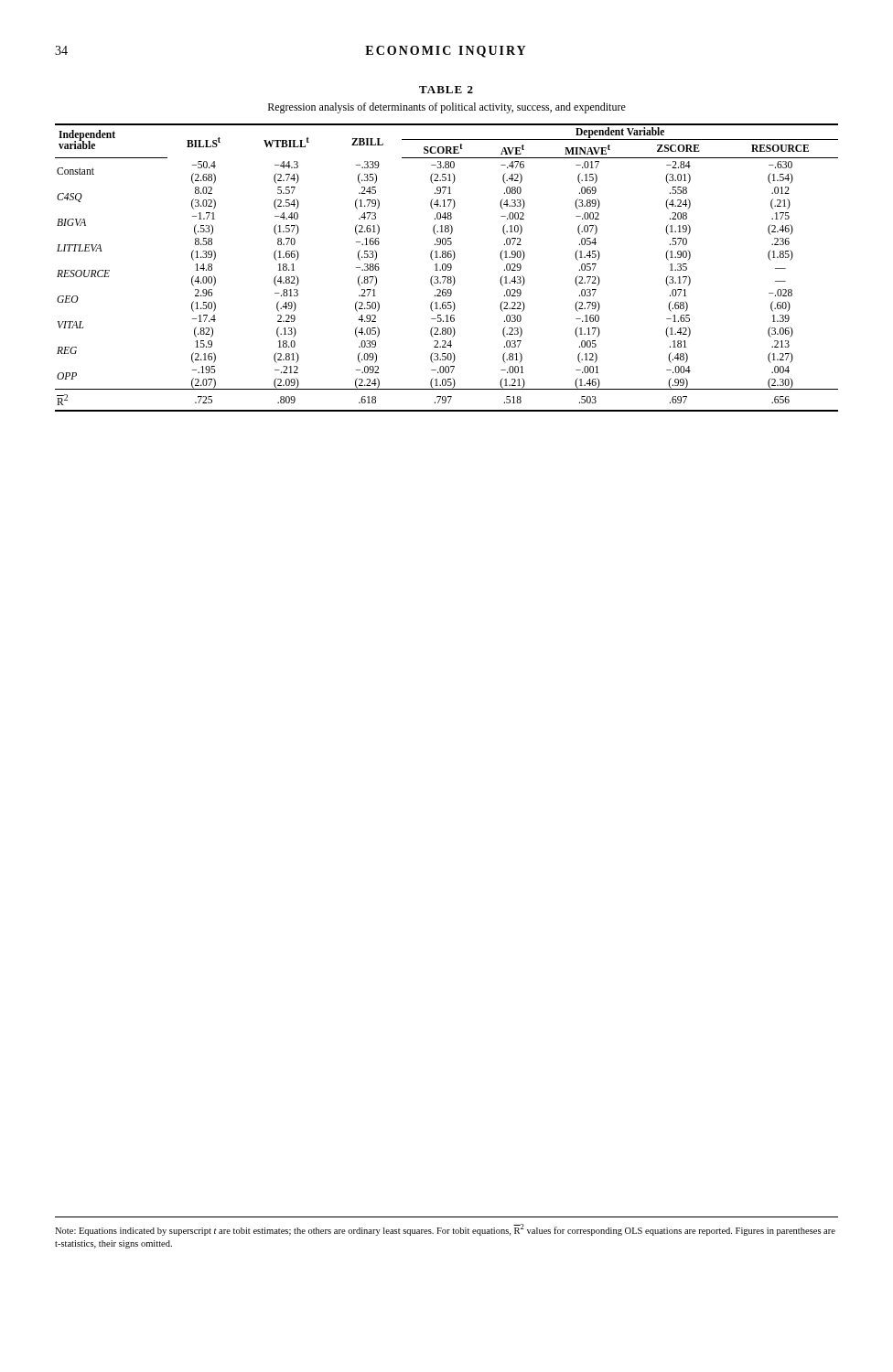Locate the block starting "Note: Equations indicated by superscript"
The width and height of the screenshot is (893, 1372).
pyautogui.click(x=446, y=1236)
